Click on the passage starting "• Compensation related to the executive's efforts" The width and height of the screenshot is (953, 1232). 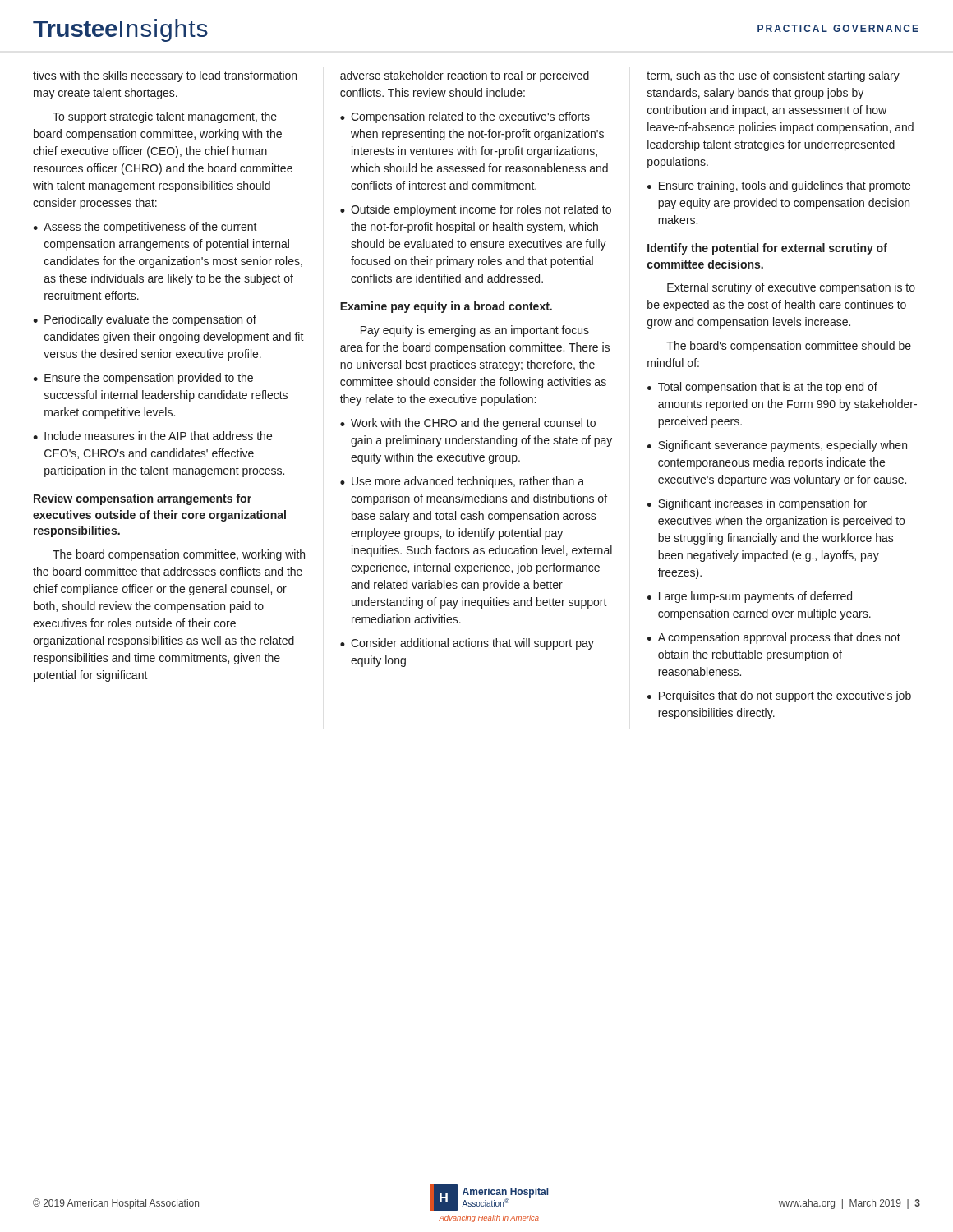point(476,152)
